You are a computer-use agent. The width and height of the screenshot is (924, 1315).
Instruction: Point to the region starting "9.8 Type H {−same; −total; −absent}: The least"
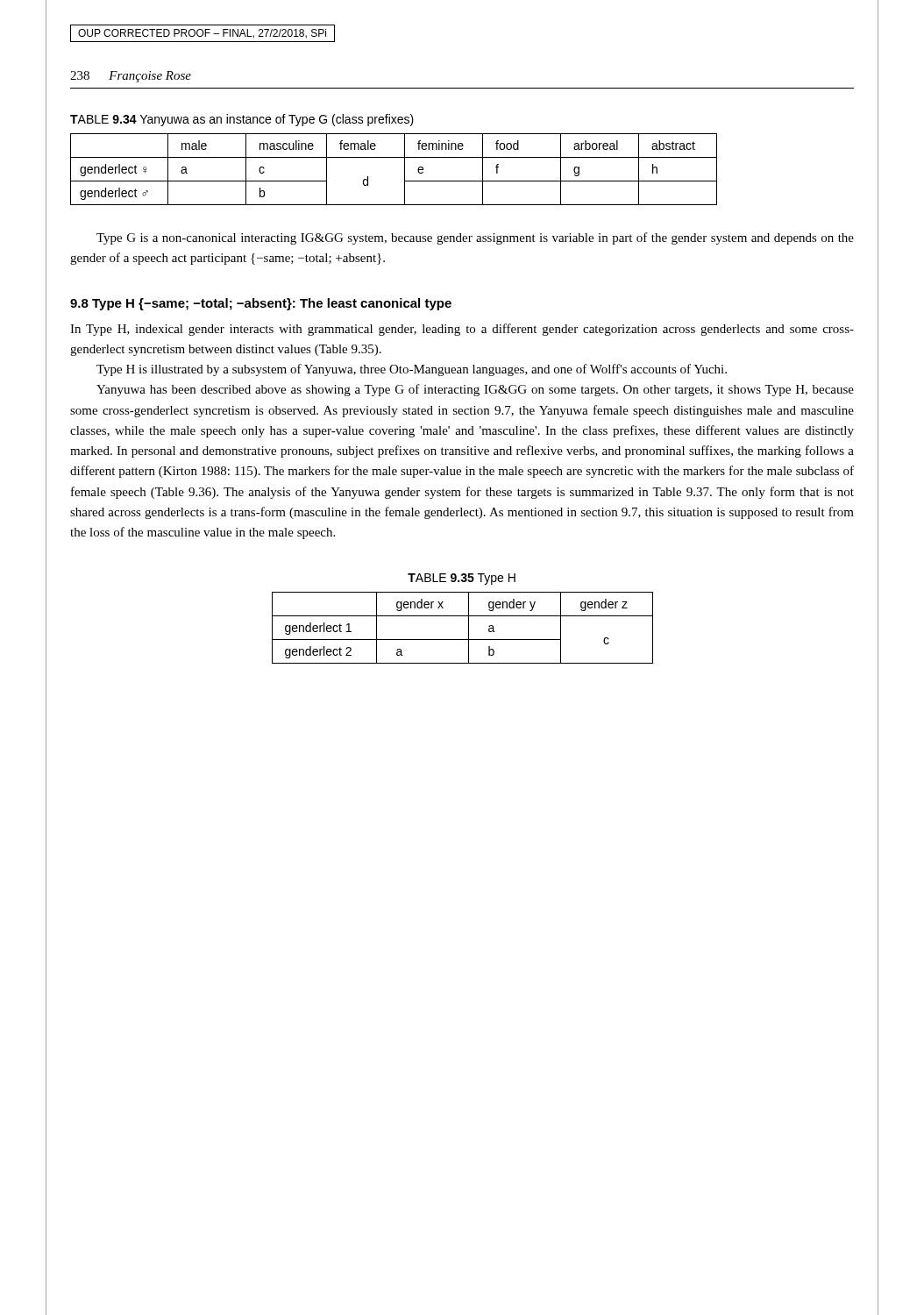click(261, 302)
